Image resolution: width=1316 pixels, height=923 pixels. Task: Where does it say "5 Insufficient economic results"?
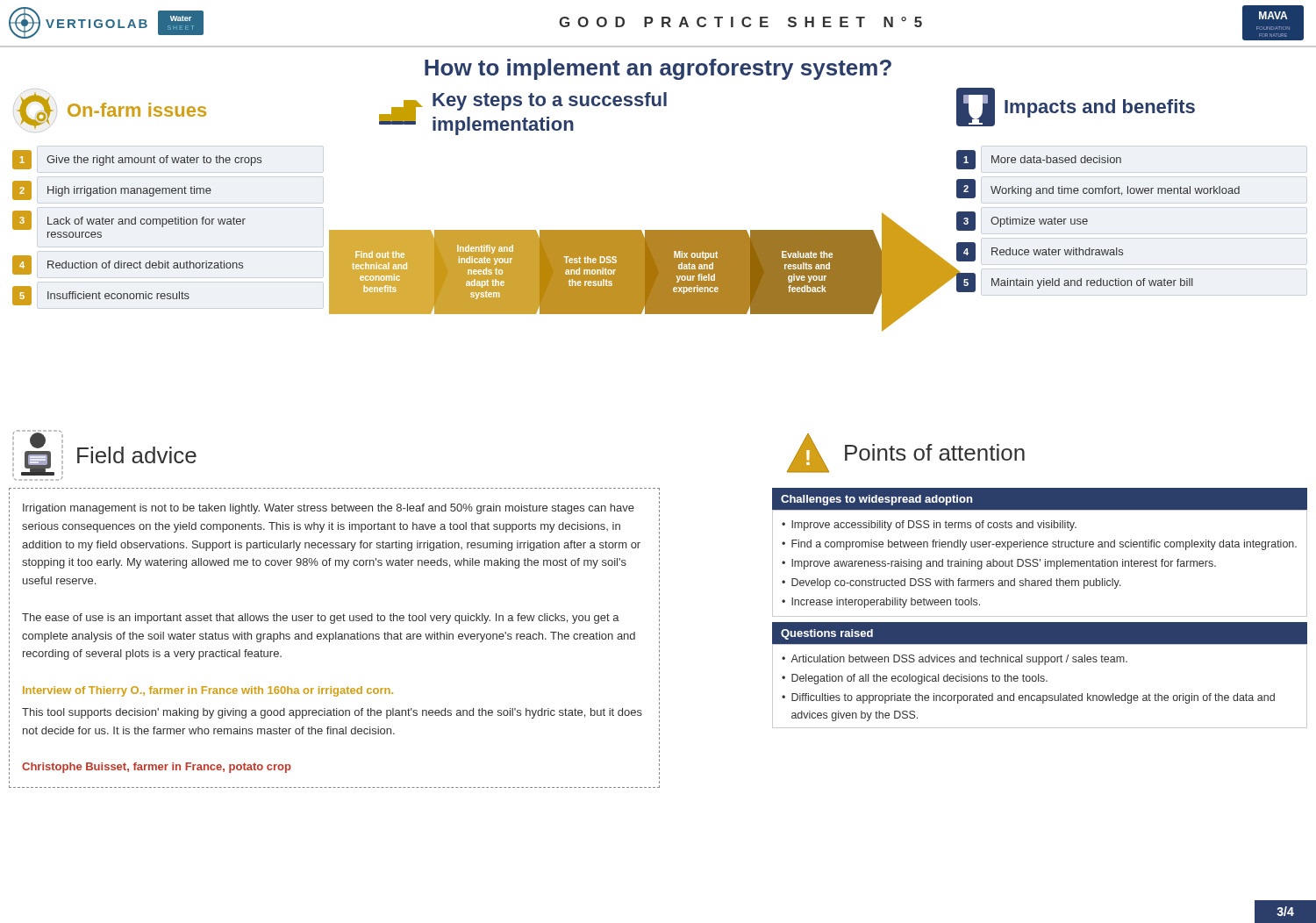pos(168,295)
